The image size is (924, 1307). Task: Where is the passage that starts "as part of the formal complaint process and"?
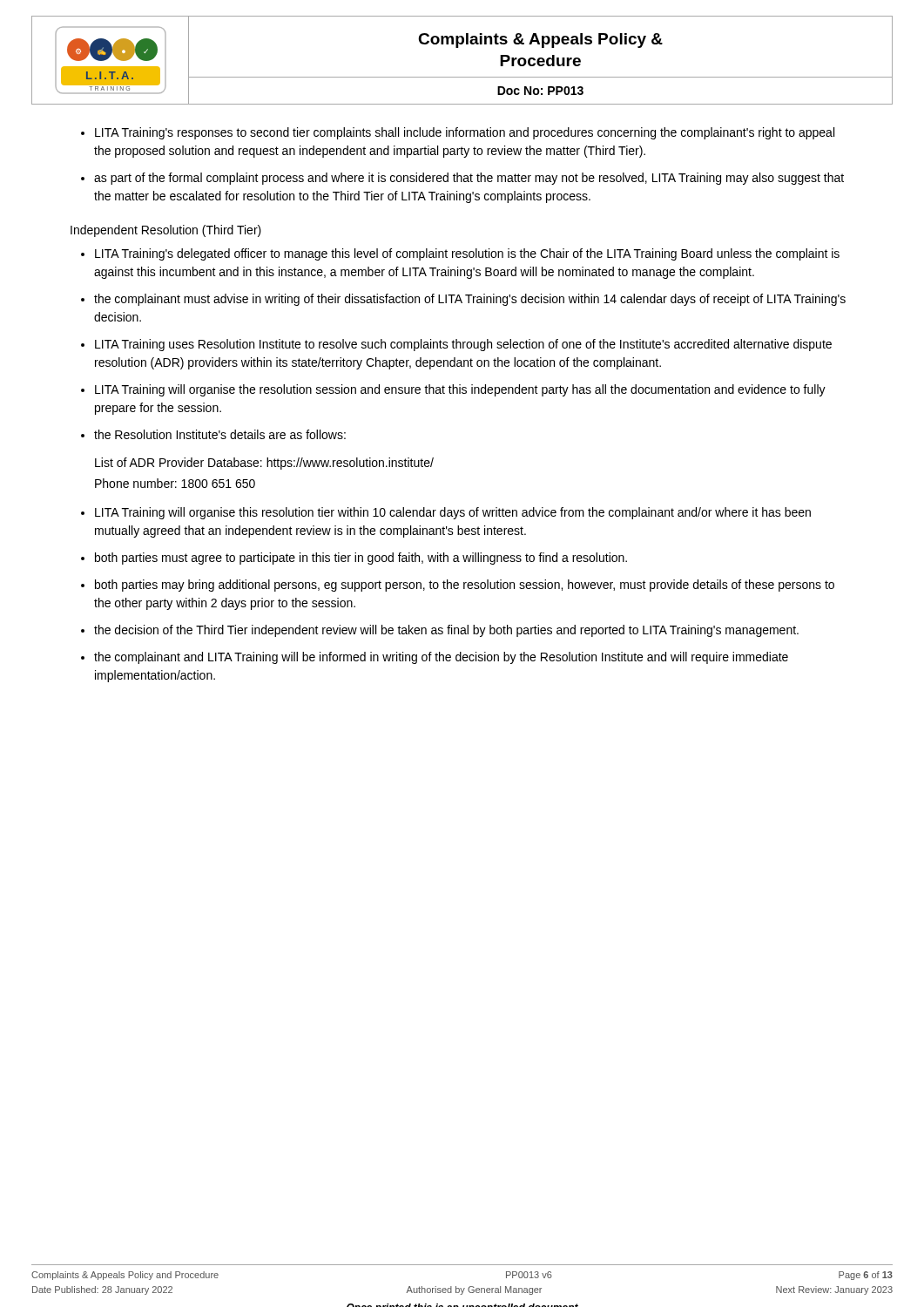pyautogui.click(x=469, y=187)
